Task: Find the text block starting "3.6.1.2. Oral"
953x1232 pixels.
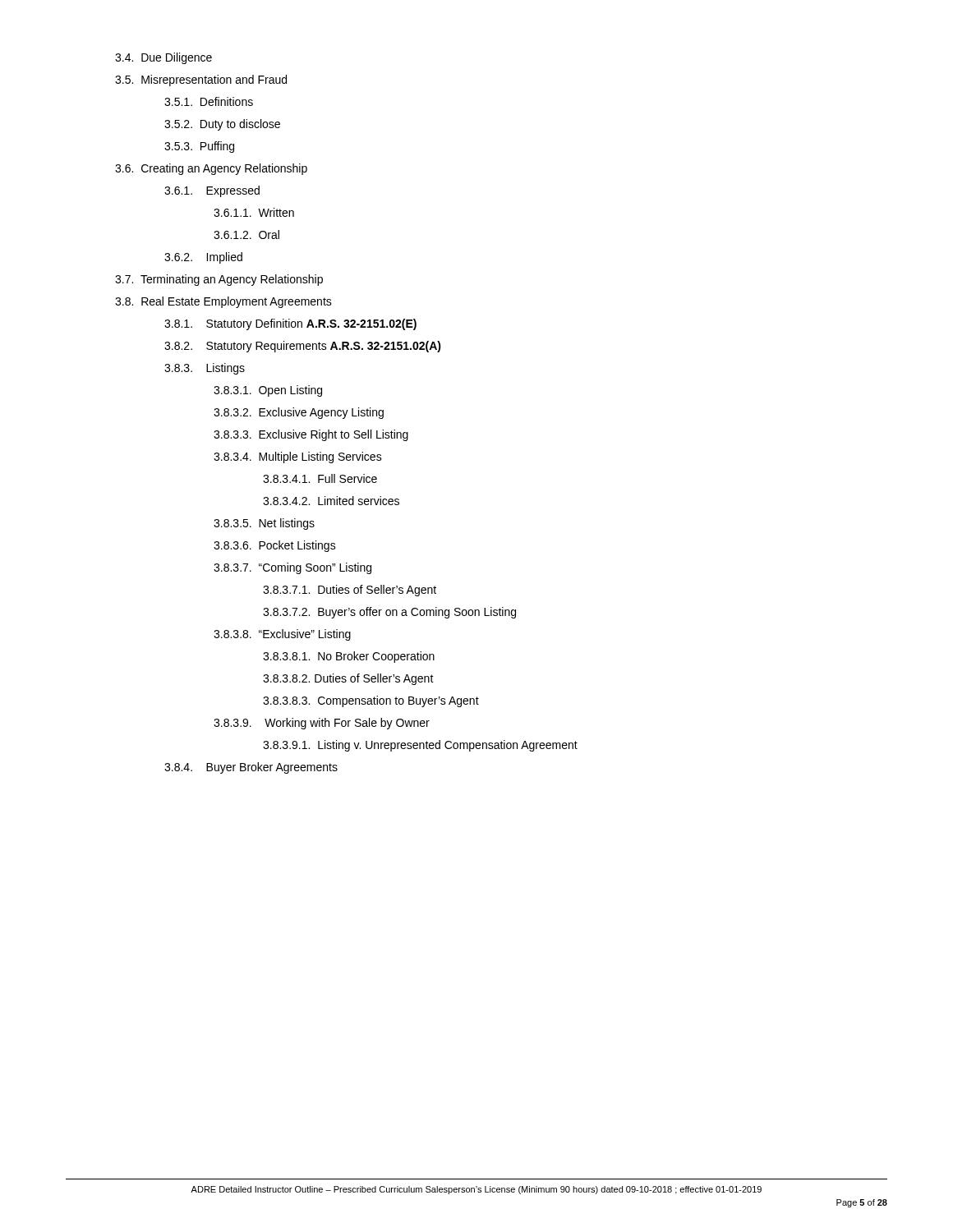Action: pos(247,235)
